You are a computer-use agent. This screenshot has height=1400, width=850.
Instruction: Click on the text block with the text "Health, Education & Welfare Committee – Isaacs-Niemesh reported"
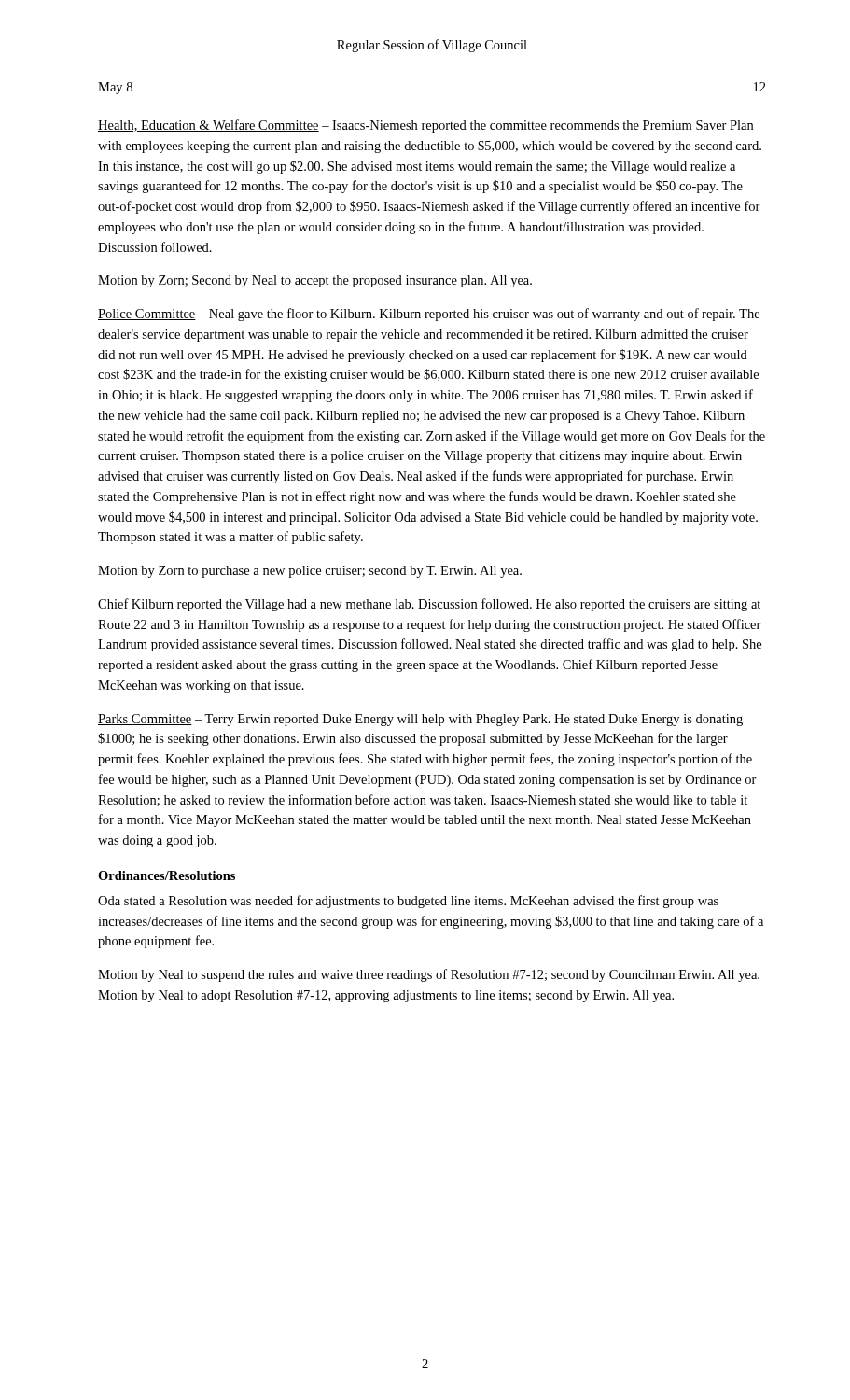(430, 186)
